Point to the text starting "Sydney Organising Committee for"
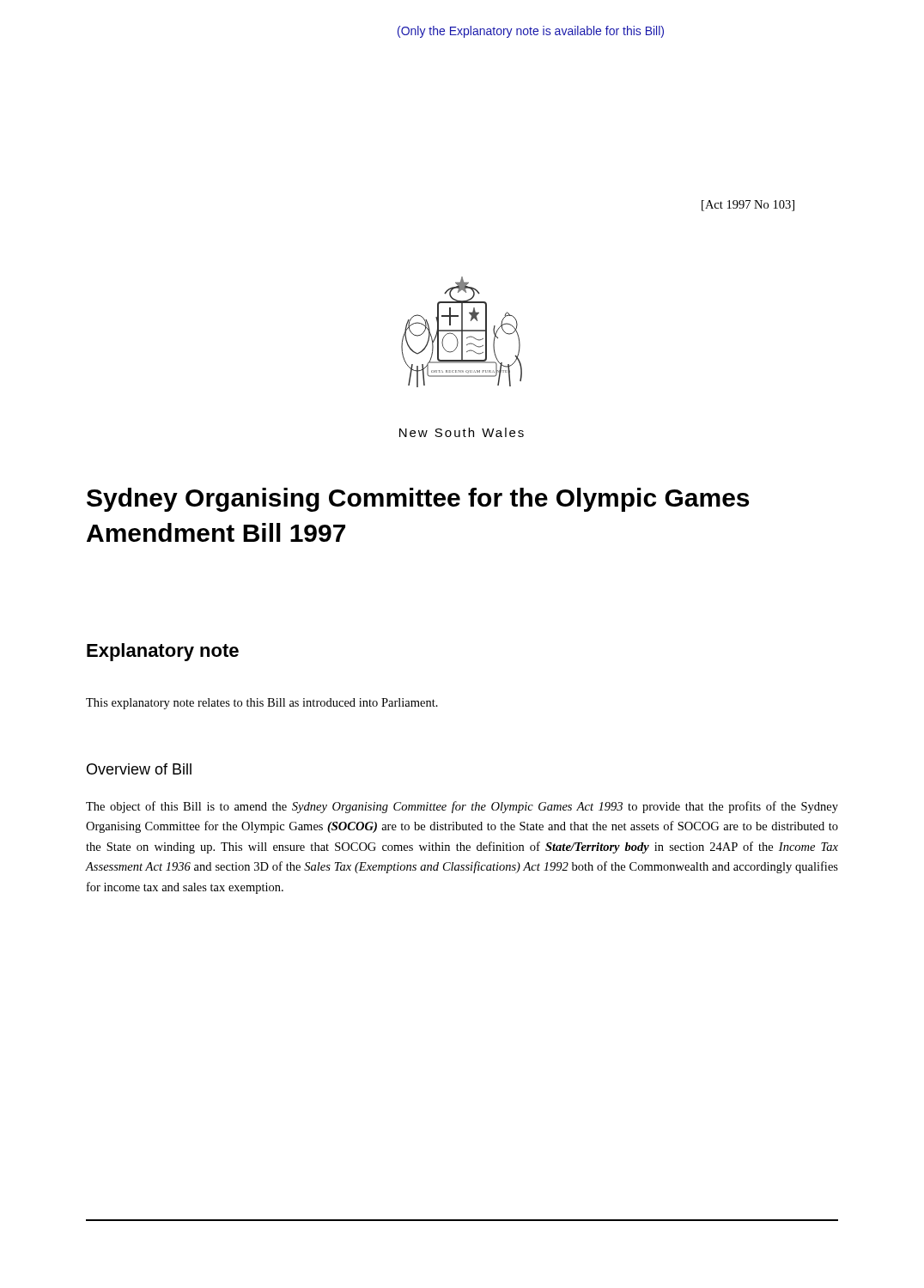This screenshot has width=924, height=1288. pos(418,515)
